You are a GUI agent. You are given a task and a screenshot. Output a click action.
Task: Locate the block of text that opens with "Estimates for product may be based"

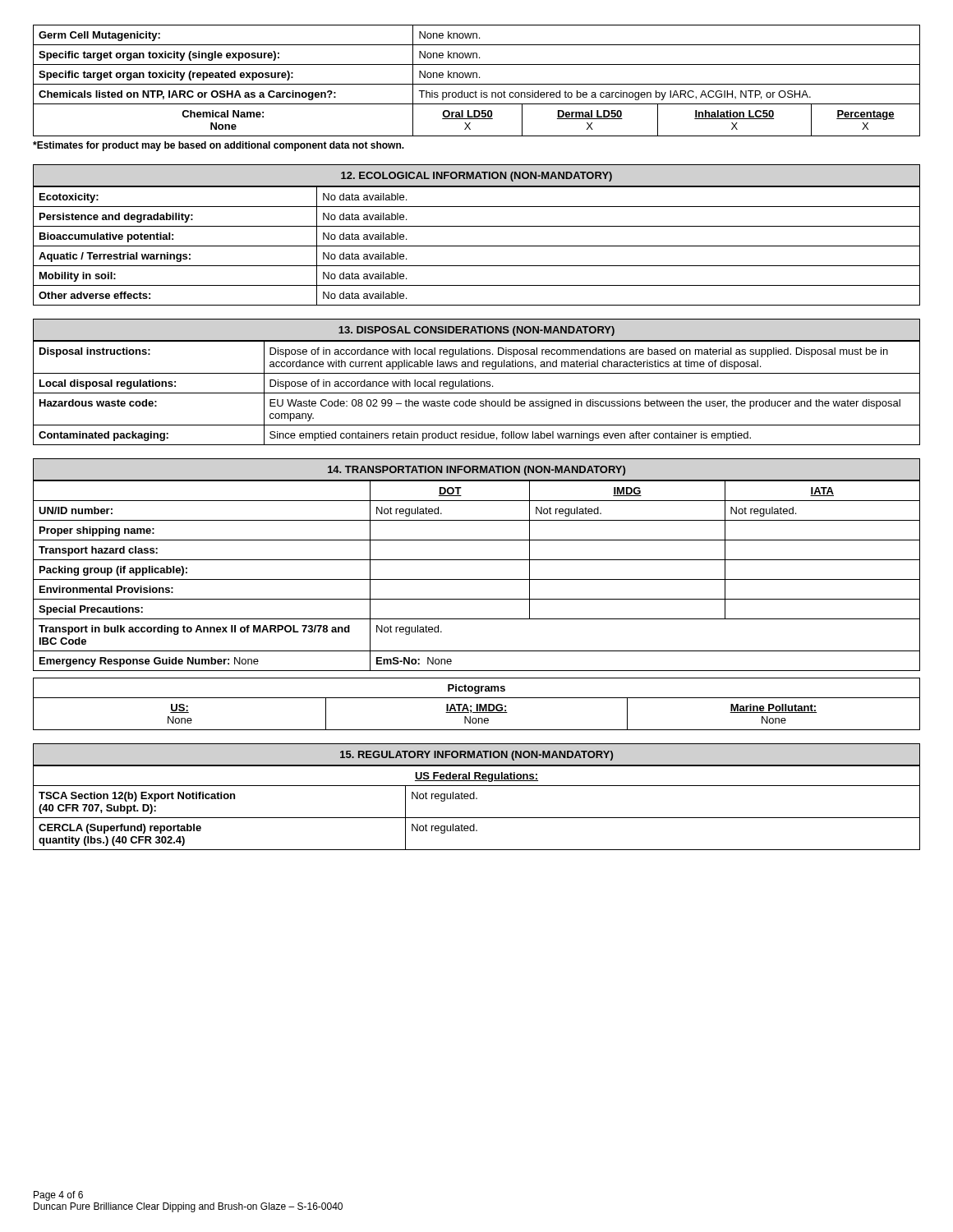pyautogui.click(x=219, y=145)
